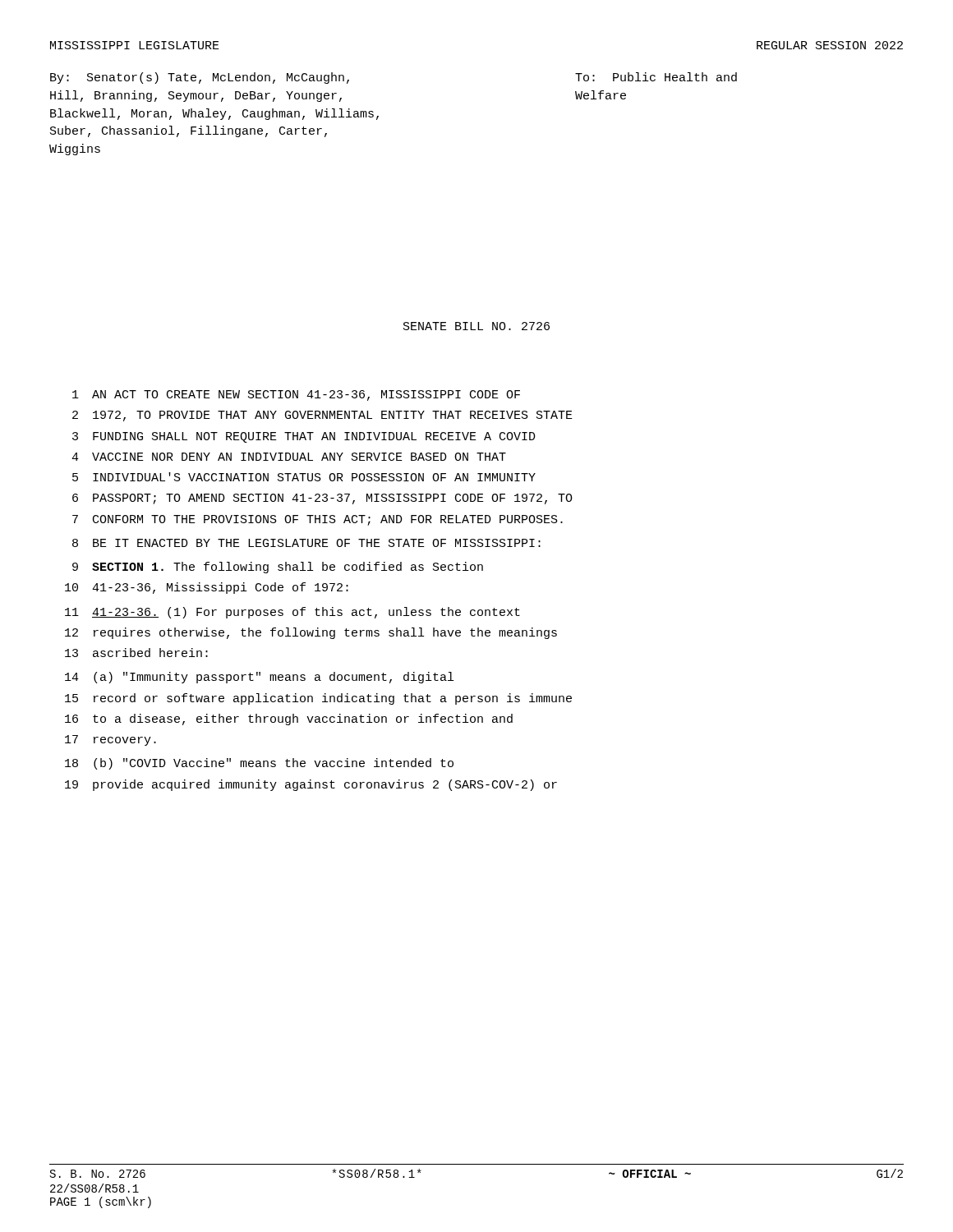Select the text block that reads "14 (a) "Immunity passport""
The height and width of the screenshot is (1232, 953).
pyautogui.click(x=259, y=678)
